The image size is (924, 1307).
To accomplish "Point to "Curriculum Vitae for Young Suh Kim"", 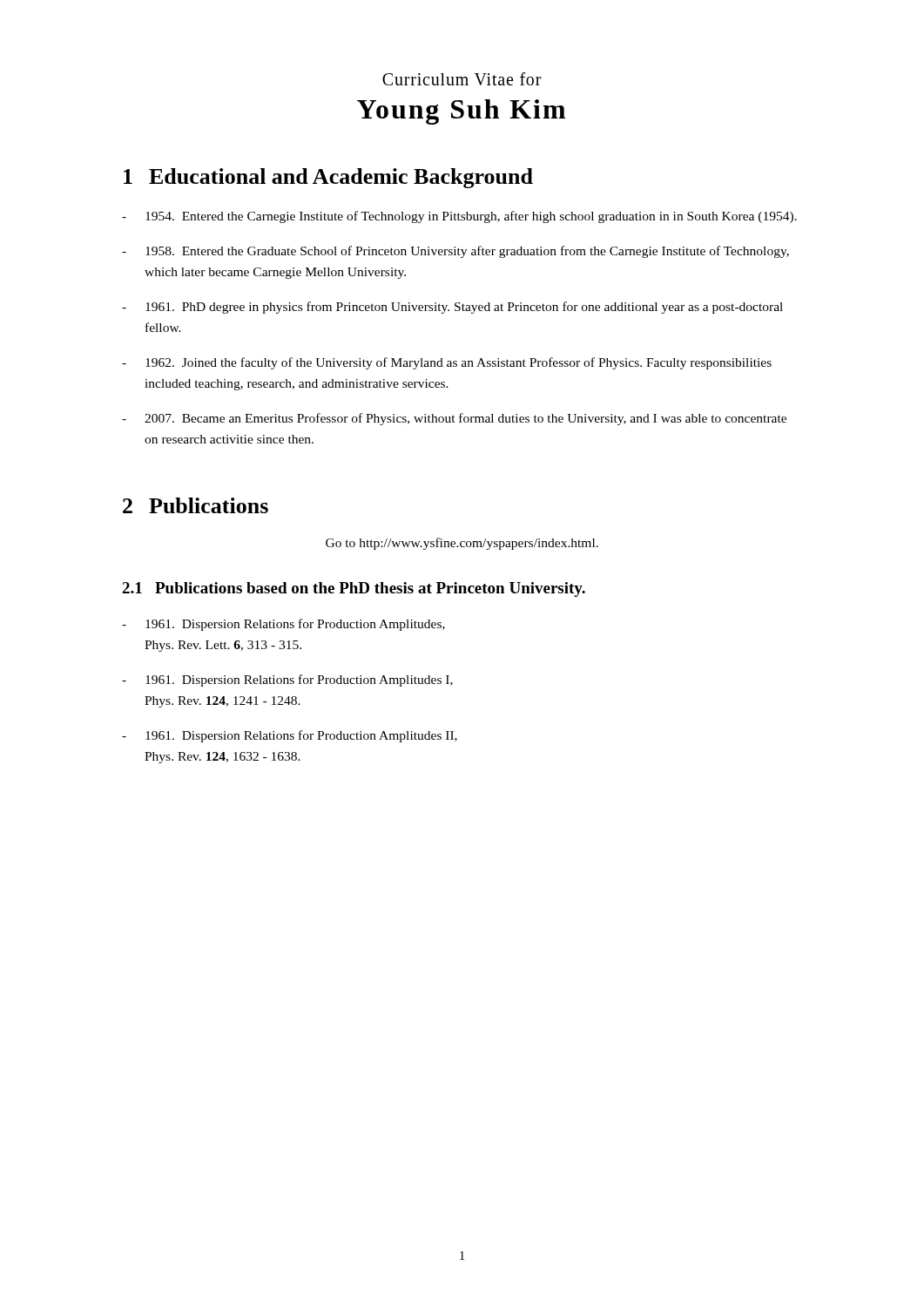I will click(462, 98).
